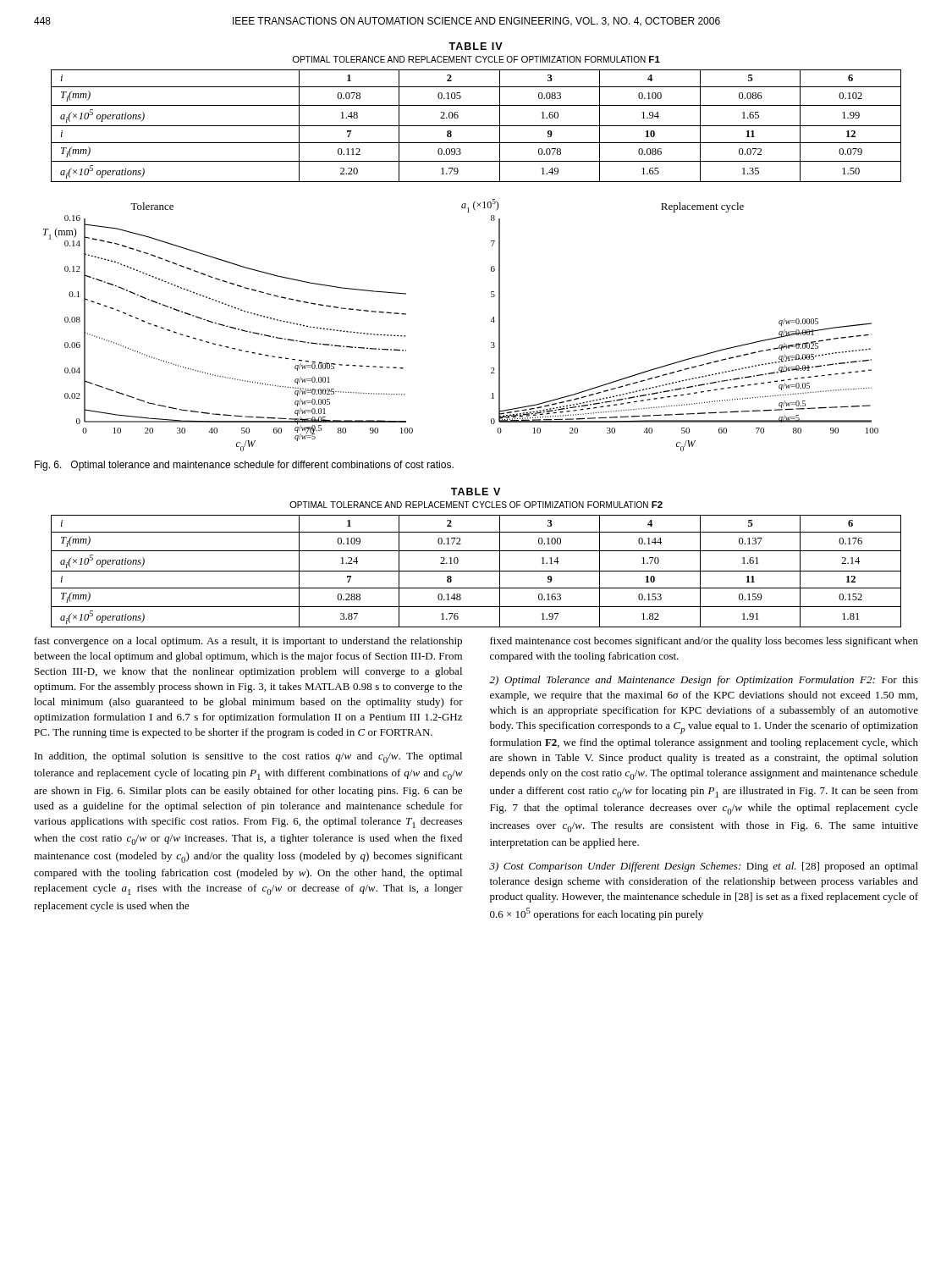952x1270 pixels.
Task: Locate the block of text that opens with "In addition, the optimal solution is sensitive"
Action: pyautogui.click(x=248, y=830)
